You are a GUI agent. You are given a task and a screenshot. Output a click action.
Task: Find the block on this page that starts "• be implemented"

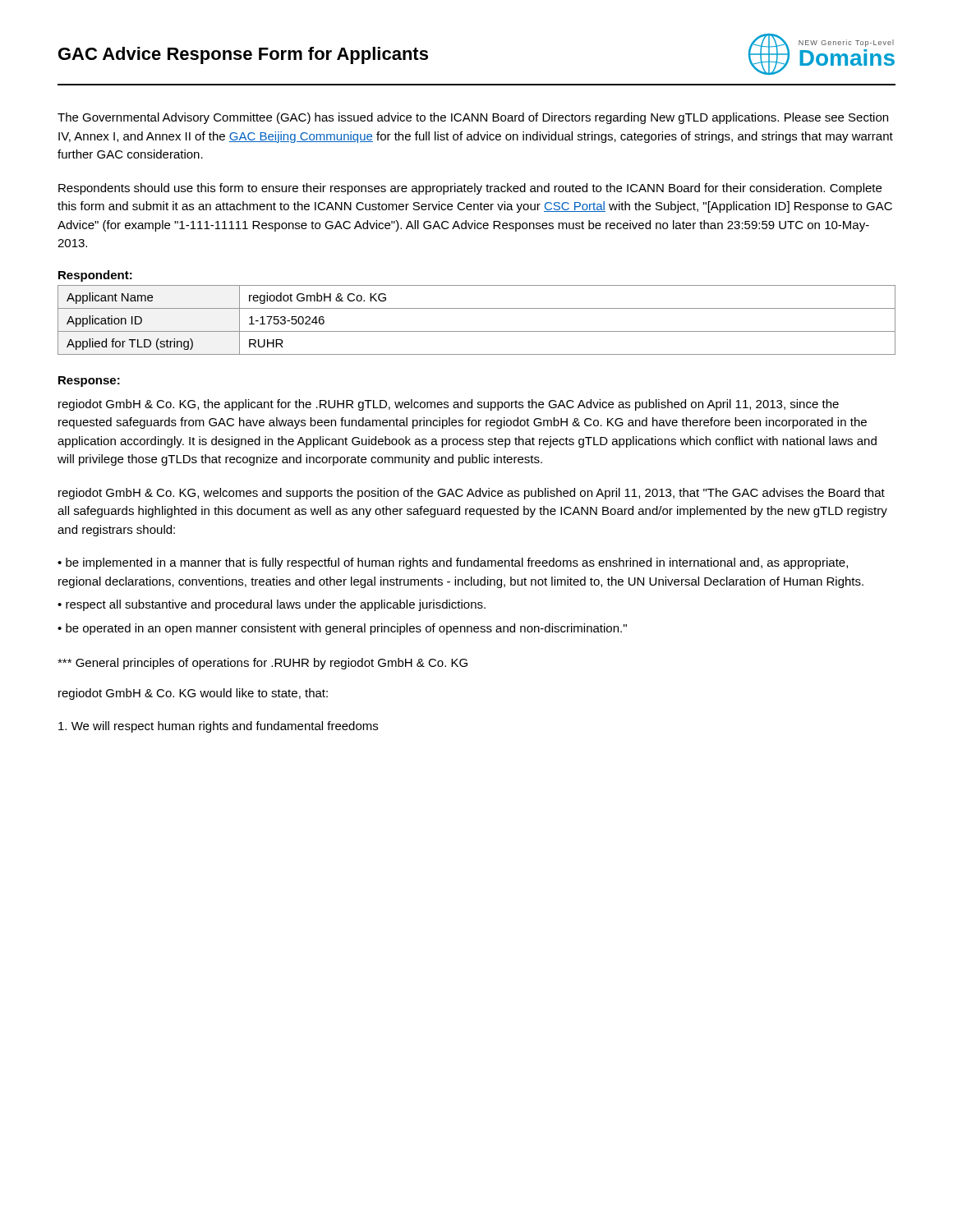461,571
